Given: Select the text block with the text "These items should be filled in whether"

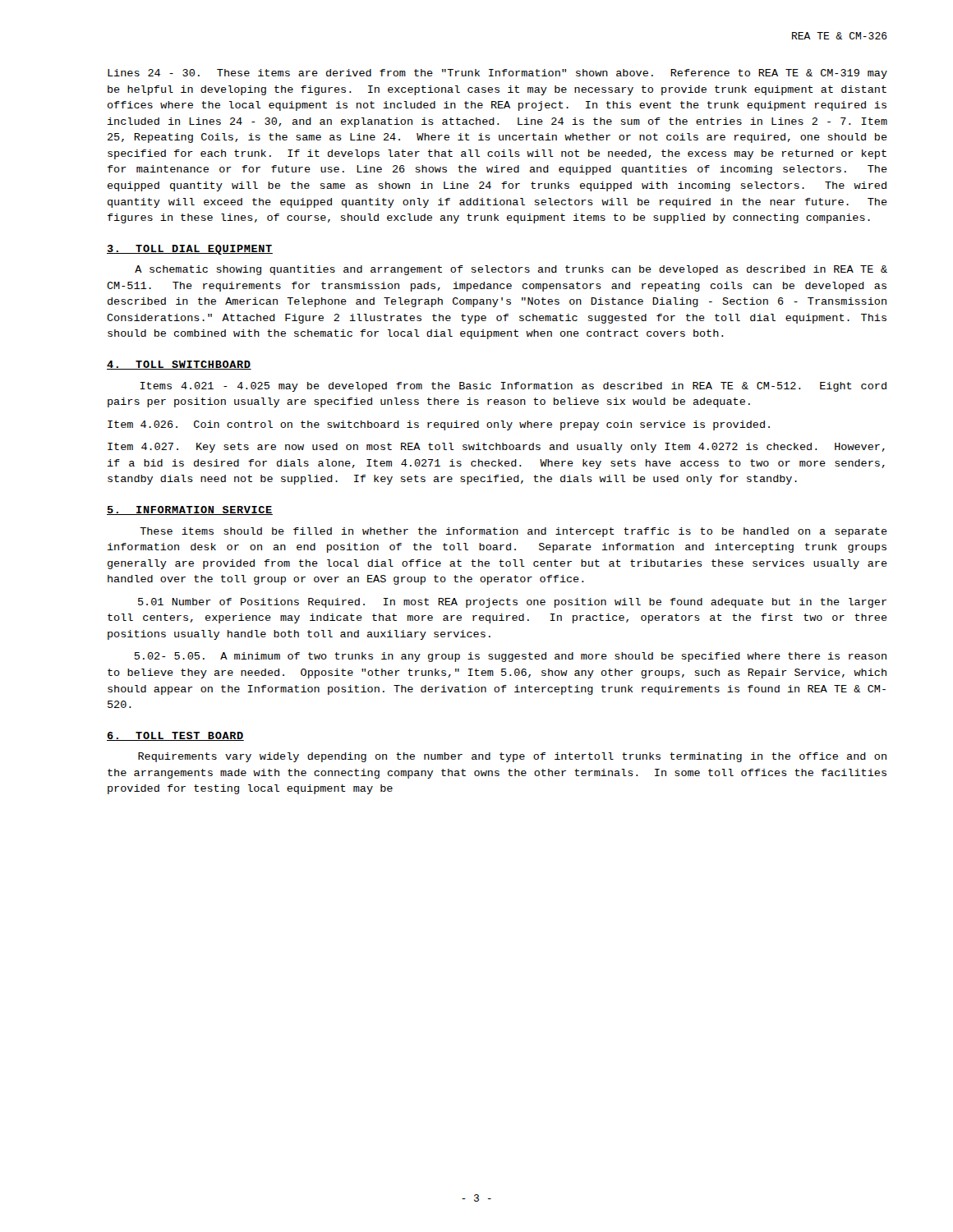Looking at the screenshot, I should coord(497,556).
